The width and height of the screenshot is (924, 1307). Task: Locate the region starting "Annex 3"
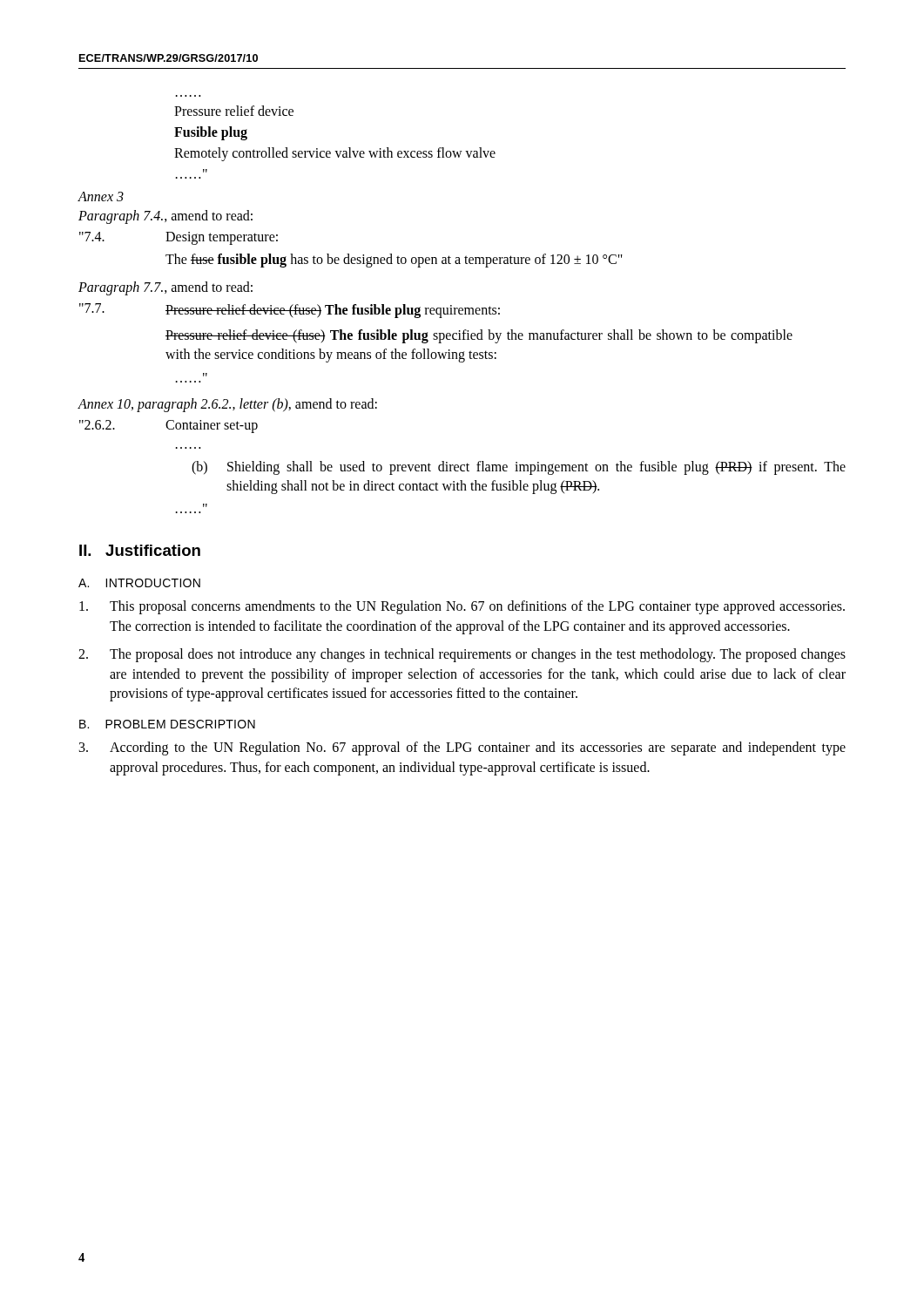101,197
